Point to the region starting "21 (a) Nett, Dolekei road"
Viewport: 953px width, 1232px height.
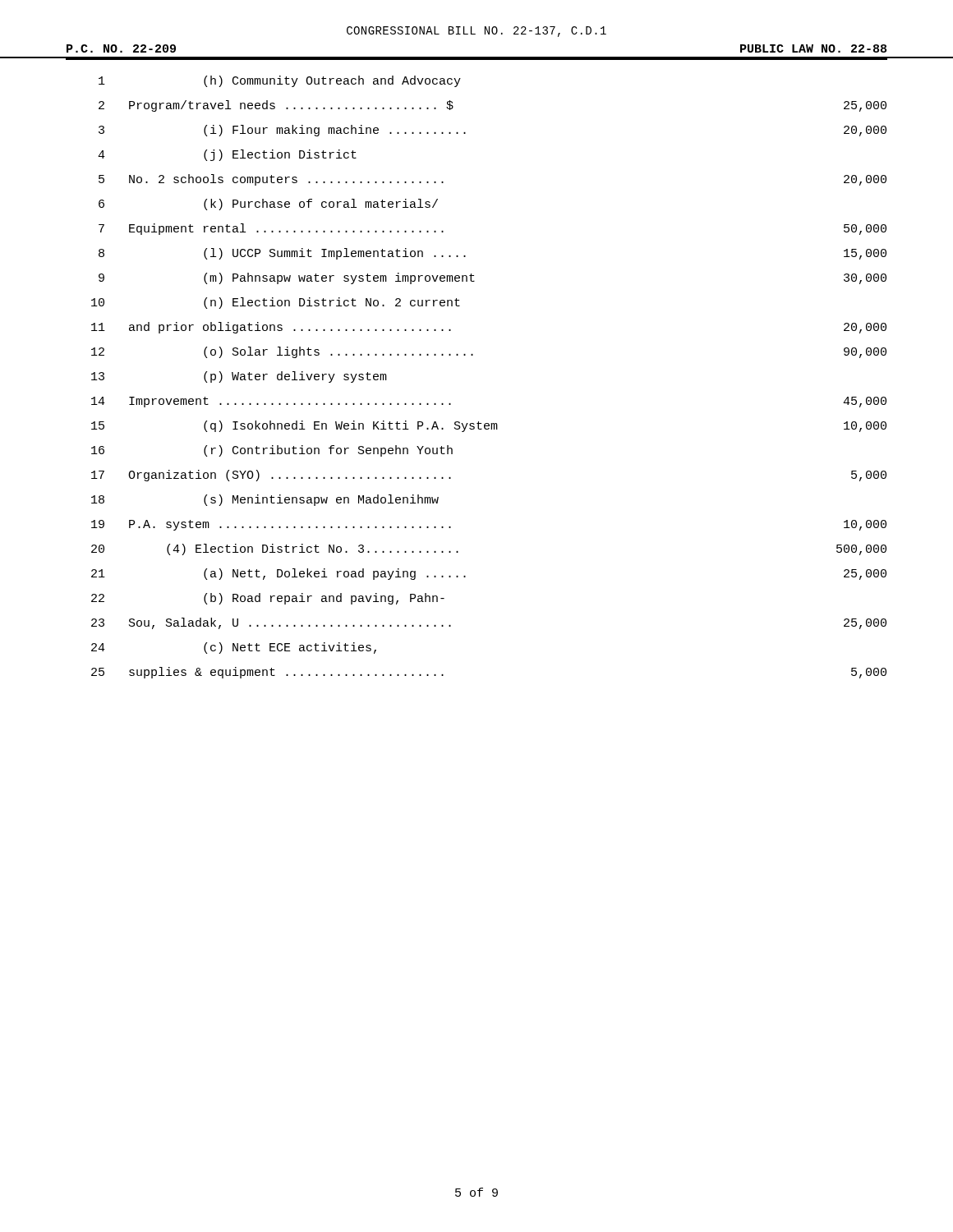coord(476,575)
